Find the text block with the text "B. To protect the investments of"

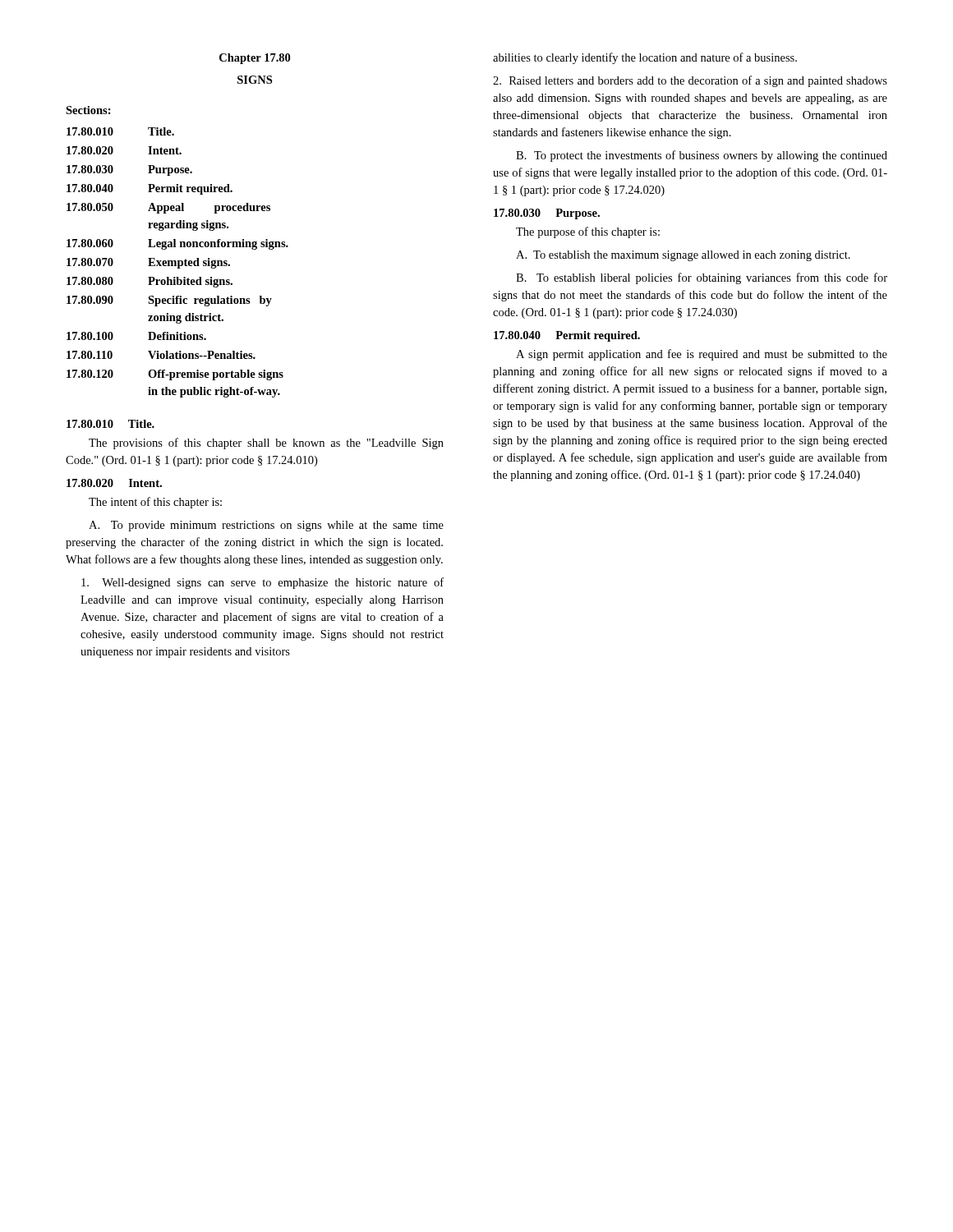pyautogui.click(x=690, y=173)
